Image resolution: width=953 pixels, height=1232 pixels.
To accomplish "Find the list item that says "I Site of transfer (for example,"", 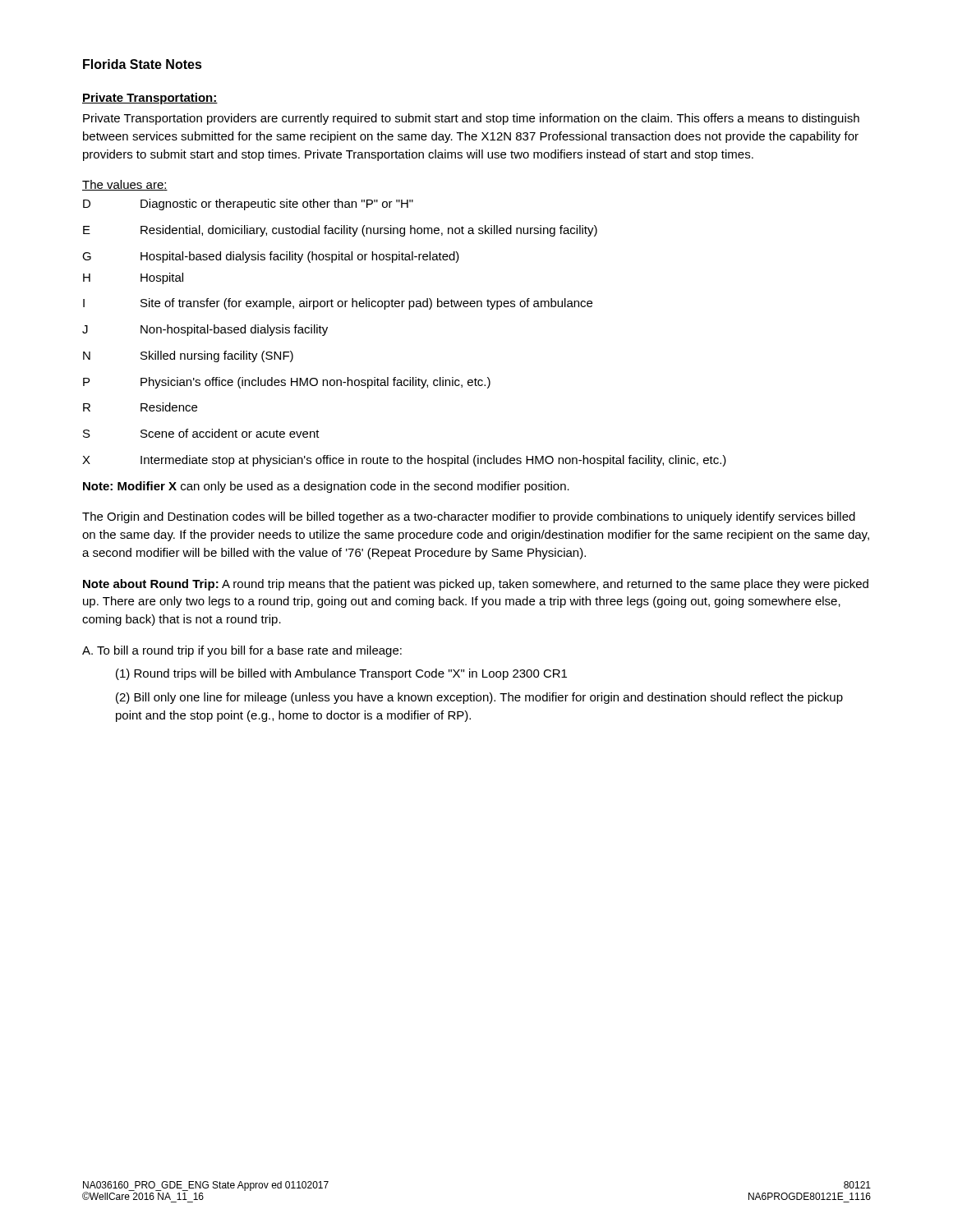I will click(x=476, y=303).
